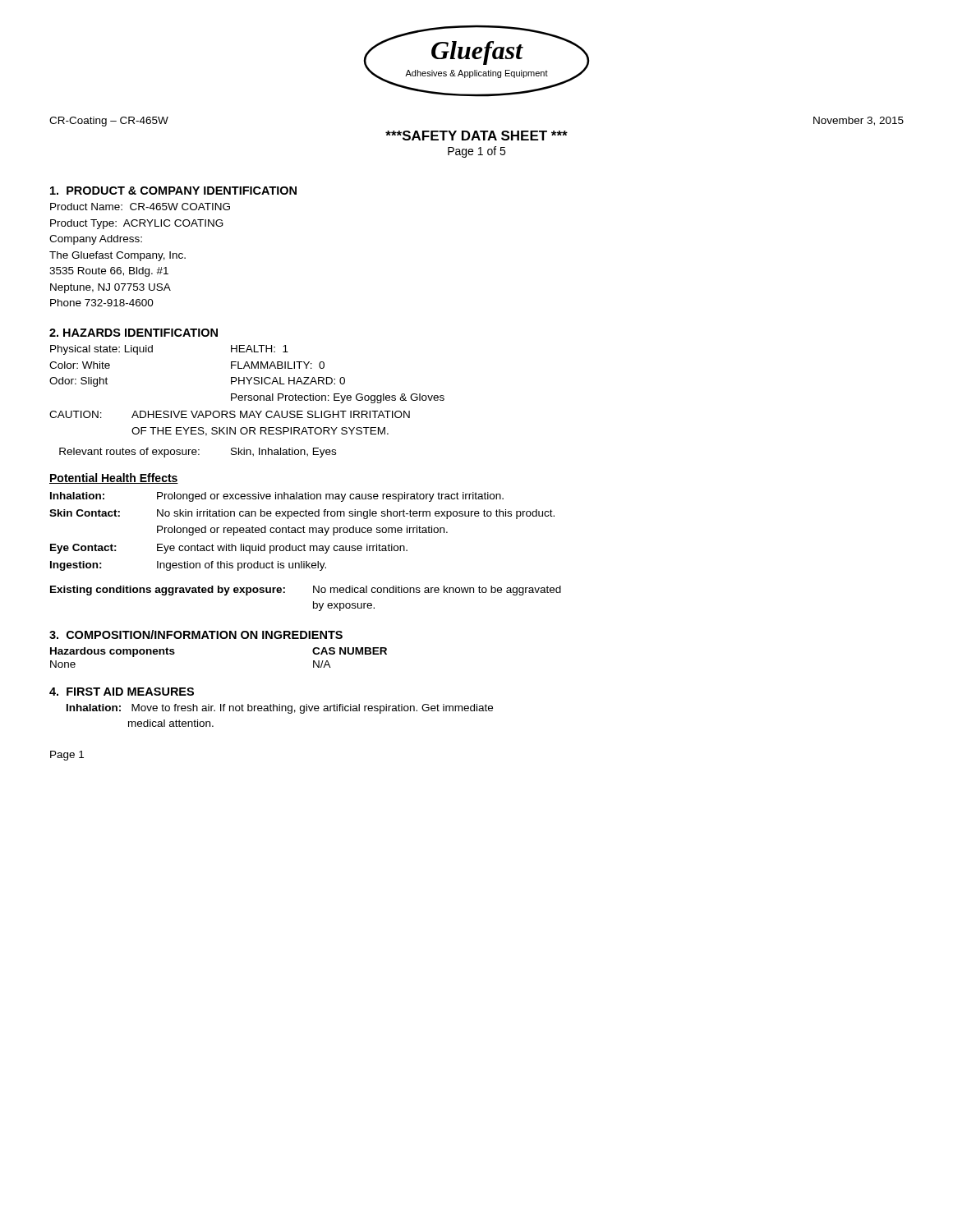The width and height of the screenshot is (953, 1232).
Task: Find the region starting "Existing conditions aggravated by exposure: No"
Action: tap(476, 597)
